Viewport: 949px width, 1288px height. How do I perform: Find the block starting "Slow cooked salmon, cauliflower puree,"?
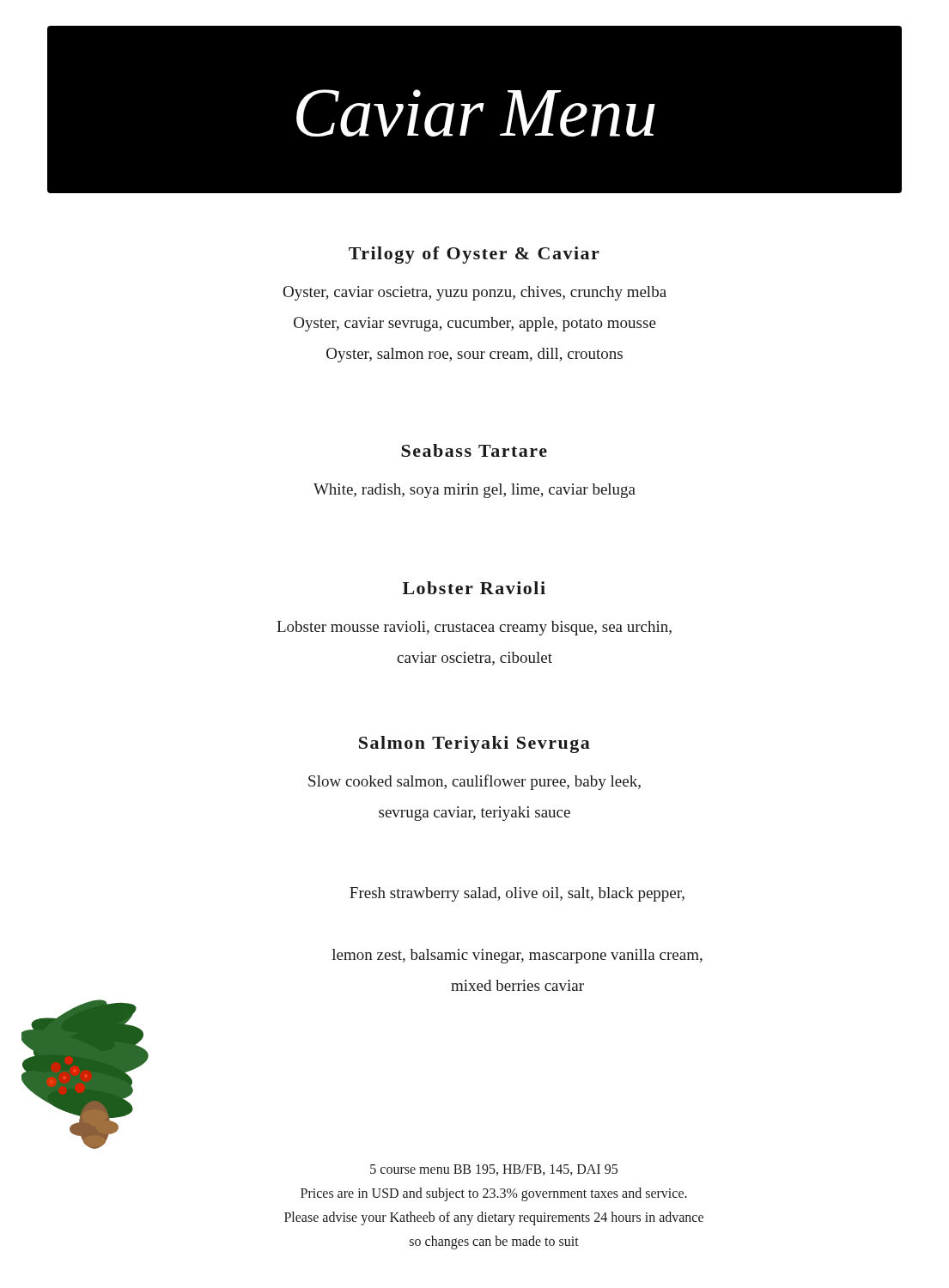pos(474,796)
